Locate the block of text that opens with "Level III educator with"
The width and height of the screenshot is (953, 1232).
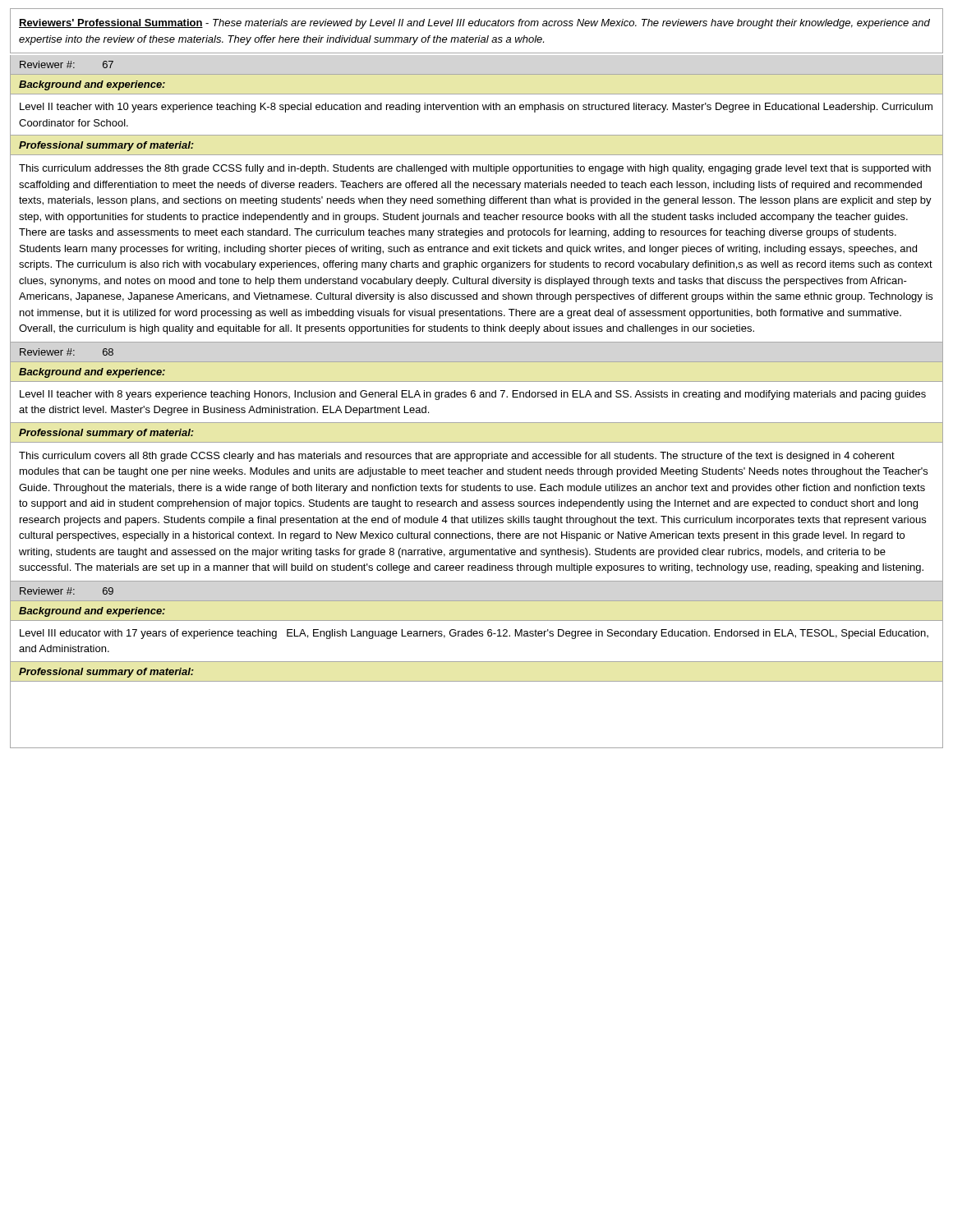tap(474, 640)
